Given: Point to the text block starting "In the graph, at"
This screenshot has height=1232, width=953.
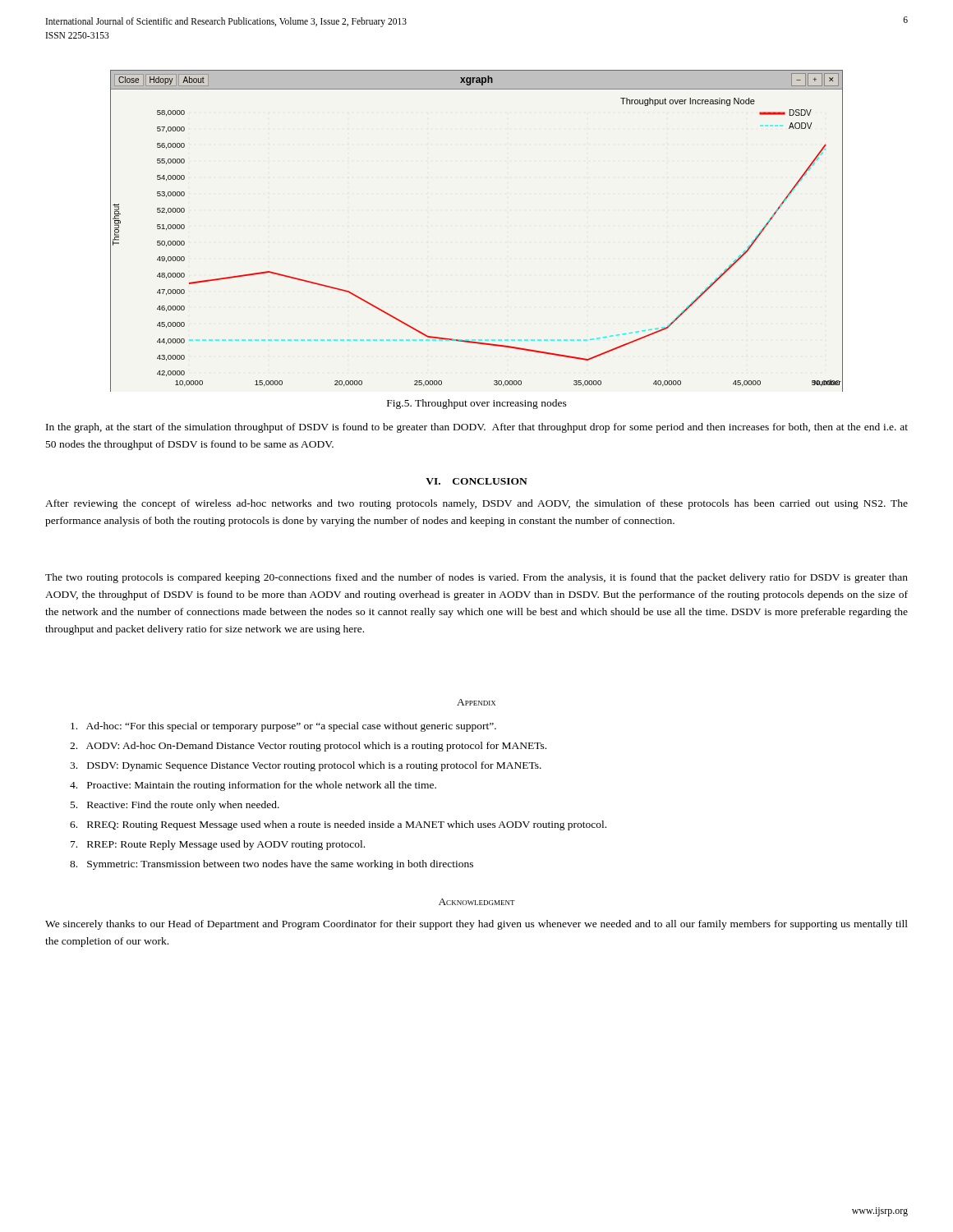Looking at the screenshot, I should (476, 435).
